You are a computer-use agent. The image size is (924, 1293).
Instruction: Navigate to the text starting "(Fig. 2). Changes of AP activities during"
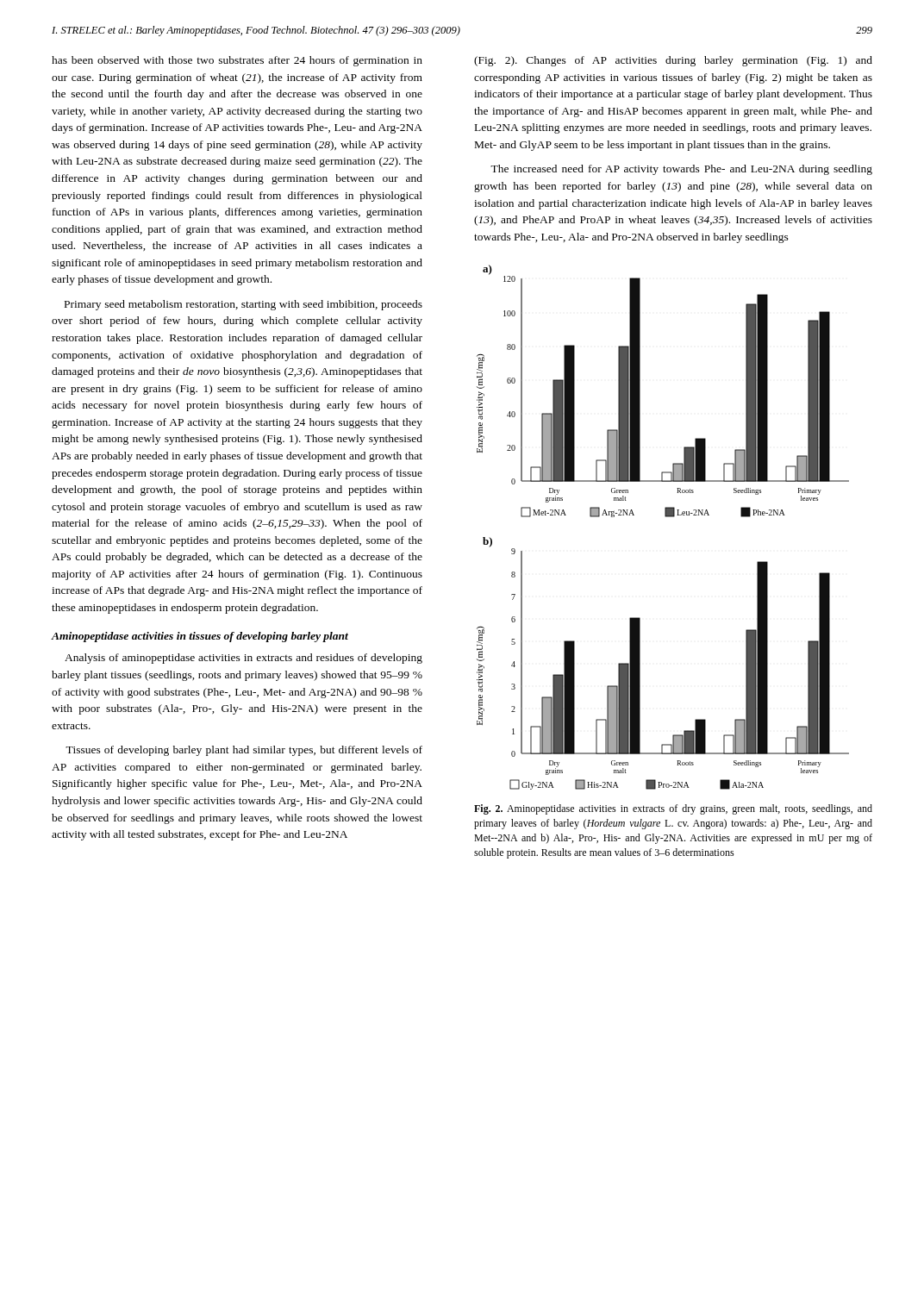[673, 102]
